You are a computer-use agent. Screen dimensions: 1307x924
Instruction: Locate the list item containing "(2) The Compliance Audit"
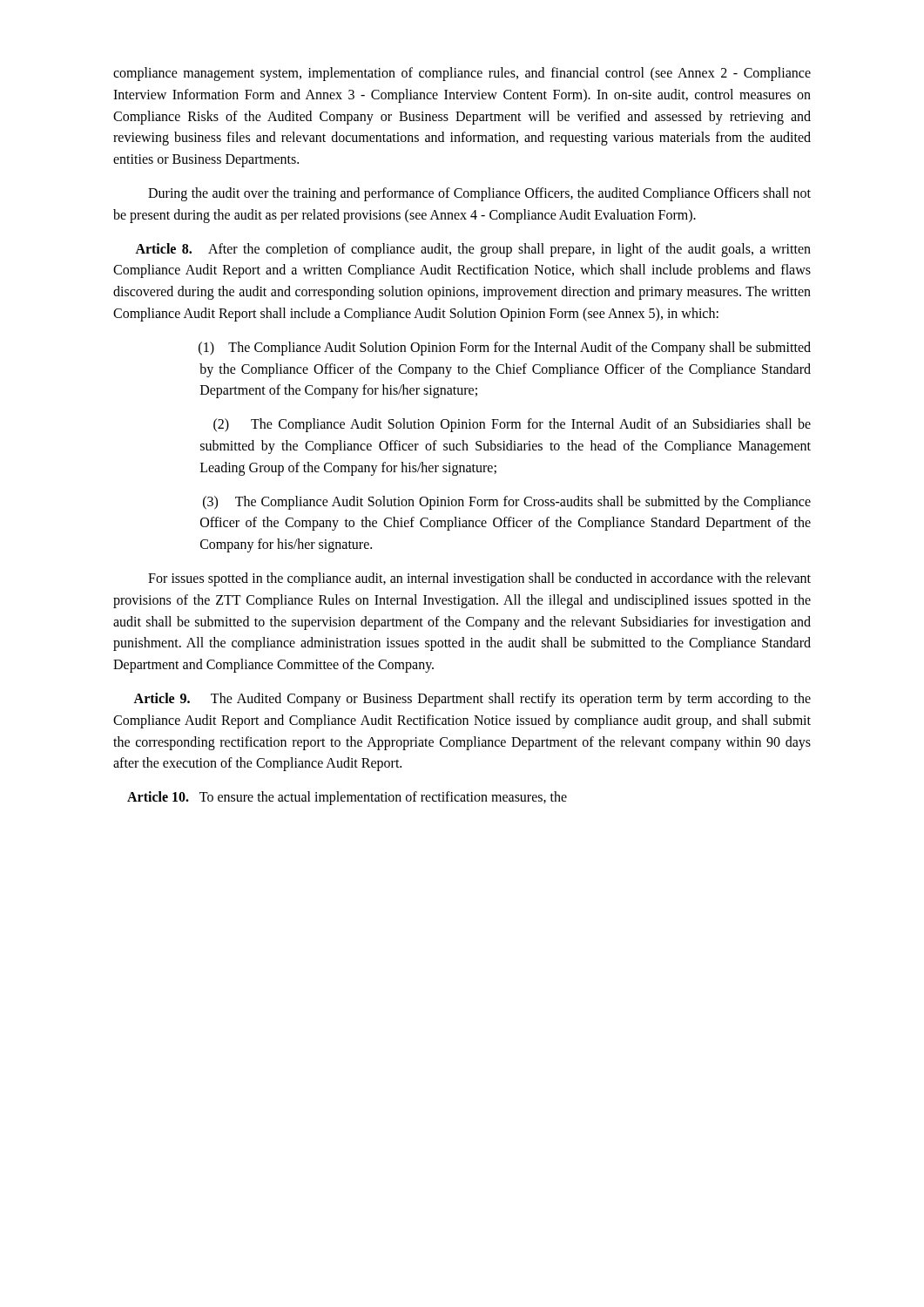click(x=490, y=446)
